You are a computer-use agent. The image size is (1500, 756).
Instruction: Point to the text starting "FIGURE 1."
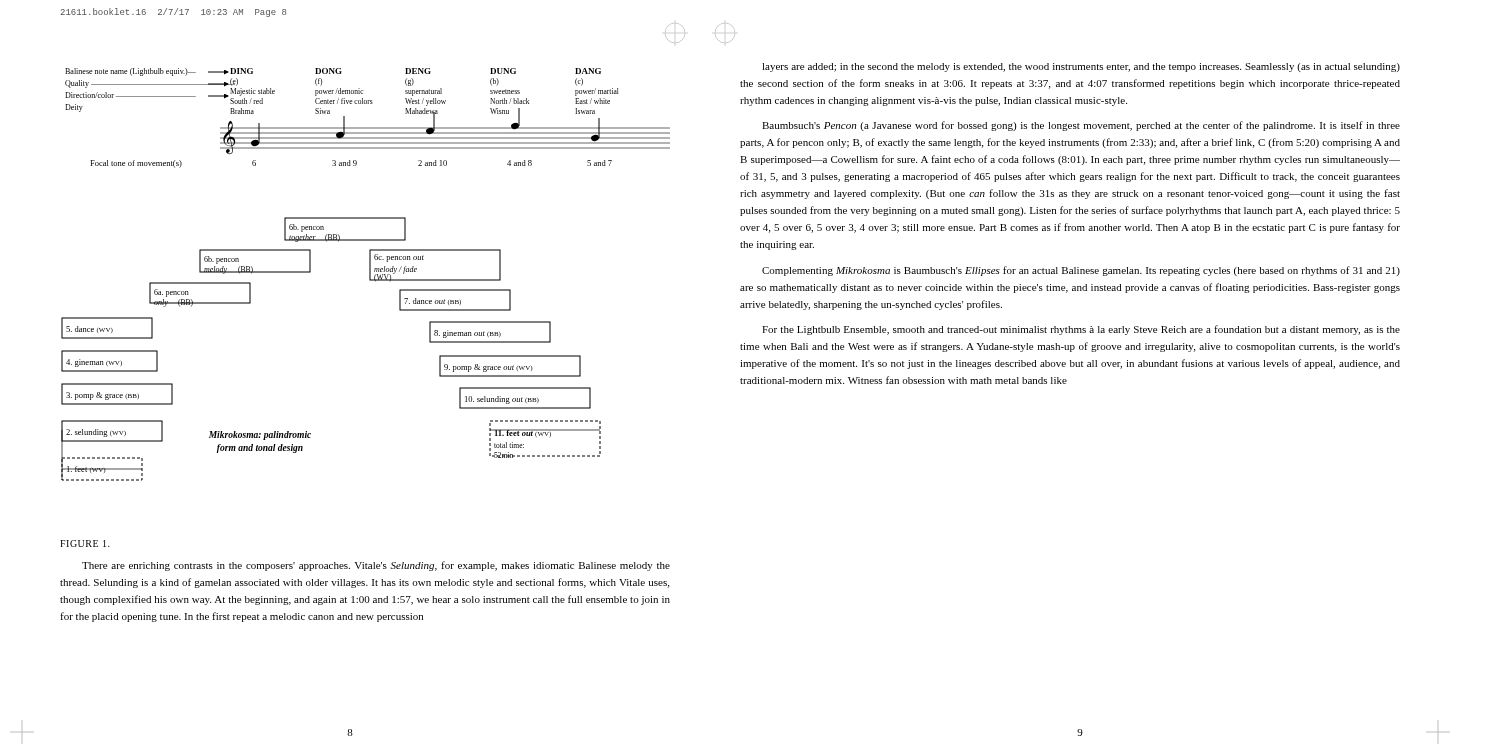coord(85,543)
